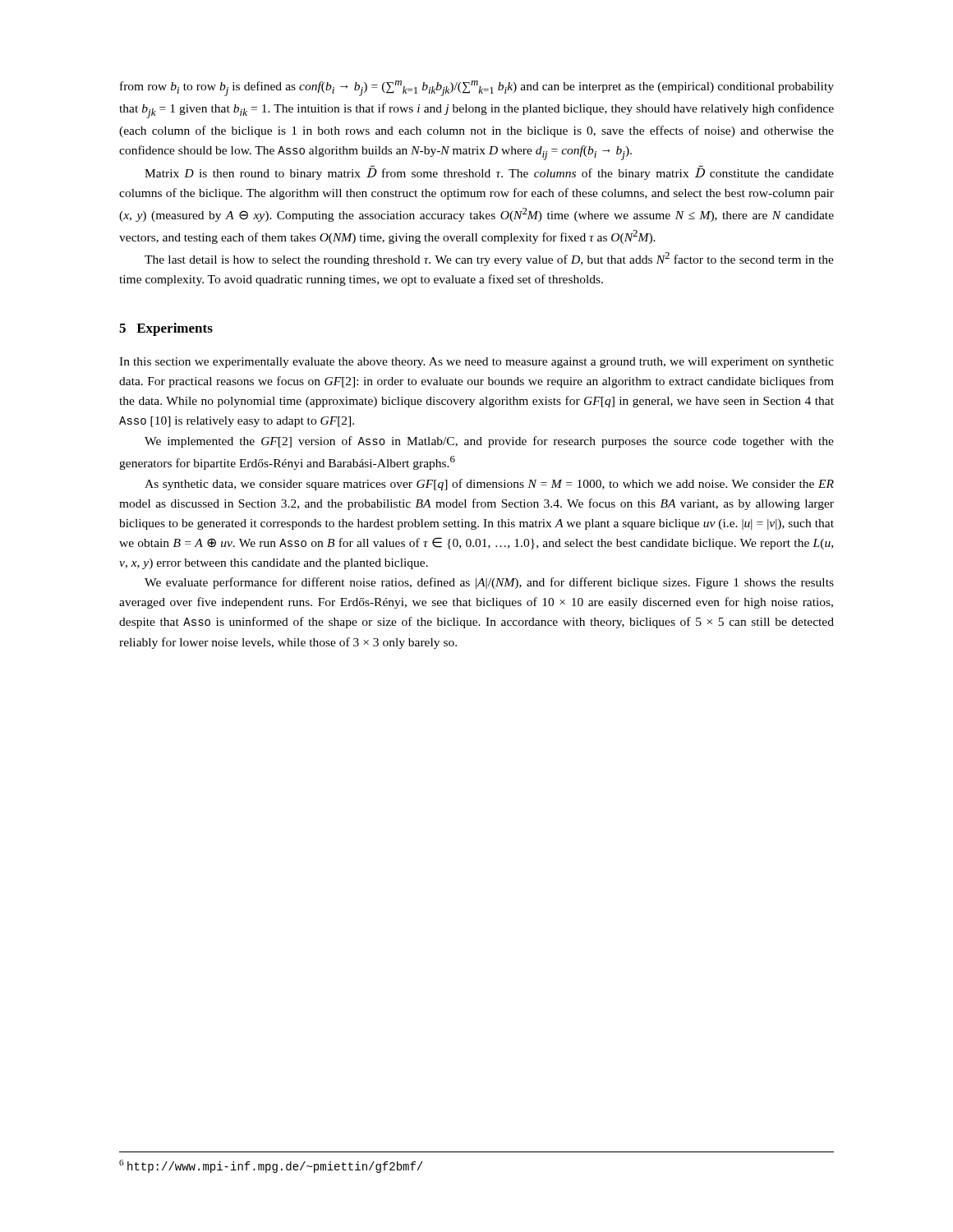Find the text block that says "Matrix D is then round"
Screen dimensions: 1232x953
(476, 205)
